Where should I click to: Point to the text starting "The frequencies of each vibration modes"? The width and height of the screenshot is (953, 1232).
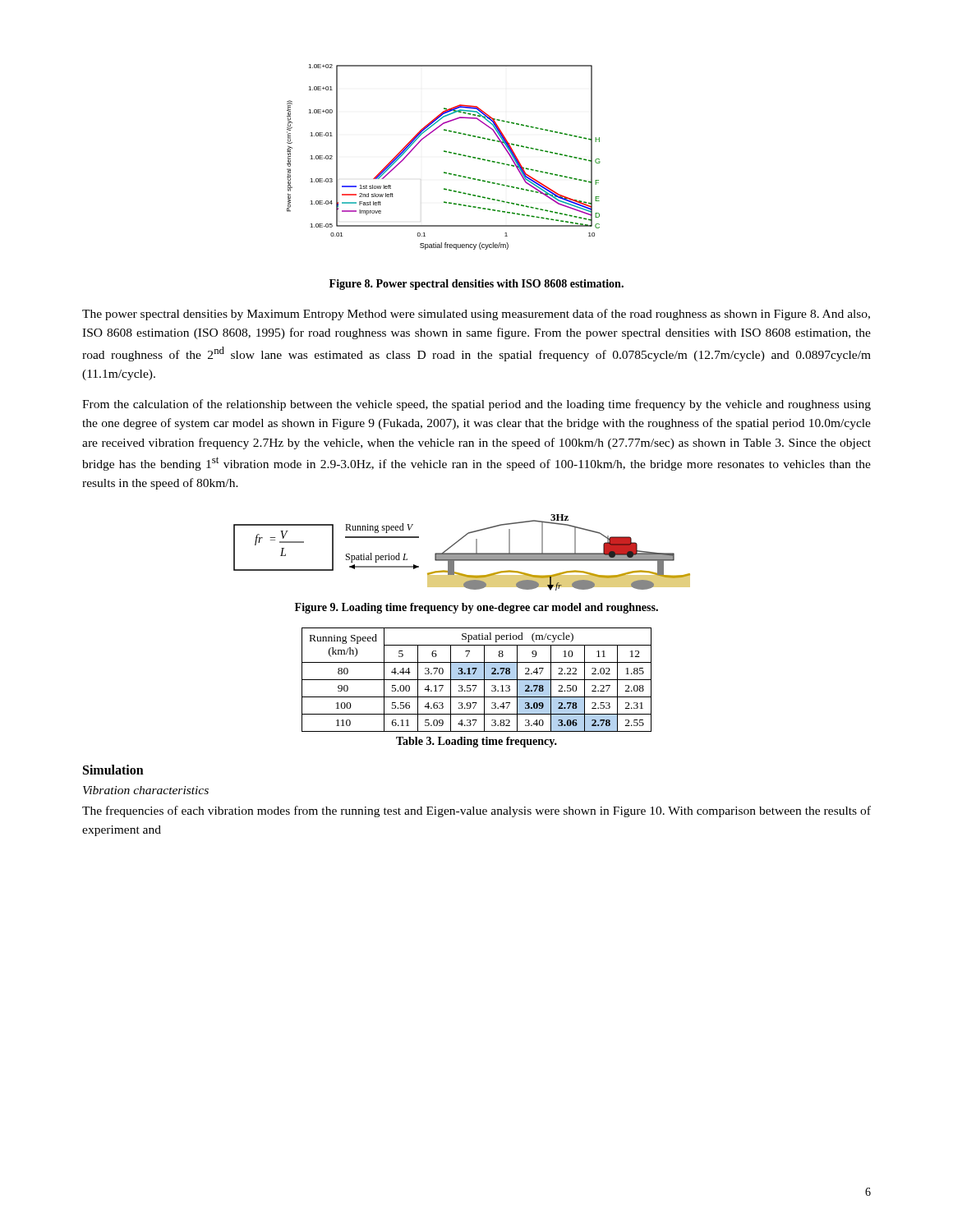(x=476, y=820)
